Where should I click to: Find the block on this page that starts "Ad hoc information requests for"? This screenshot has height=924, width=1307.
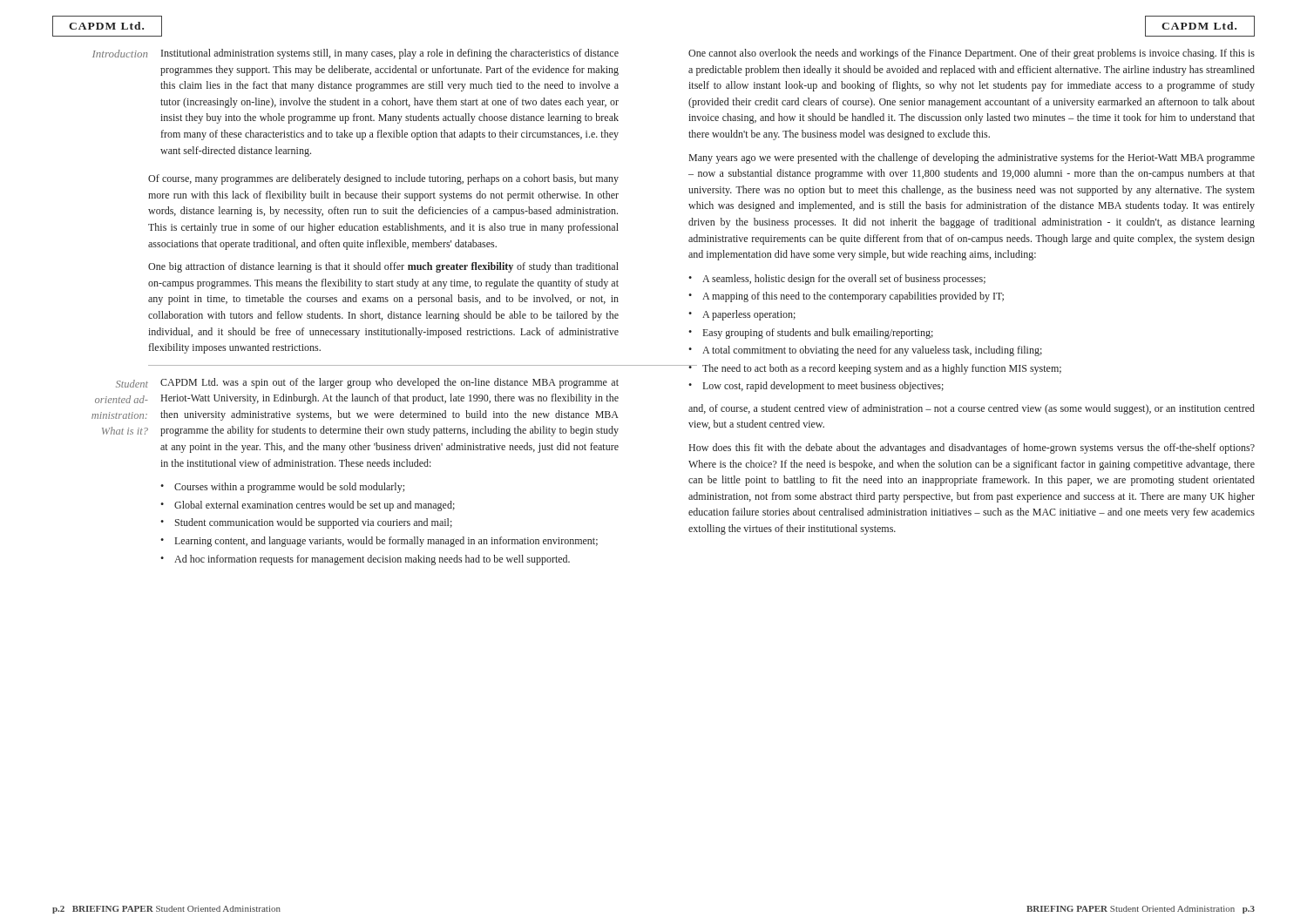[x=372, y=559]
